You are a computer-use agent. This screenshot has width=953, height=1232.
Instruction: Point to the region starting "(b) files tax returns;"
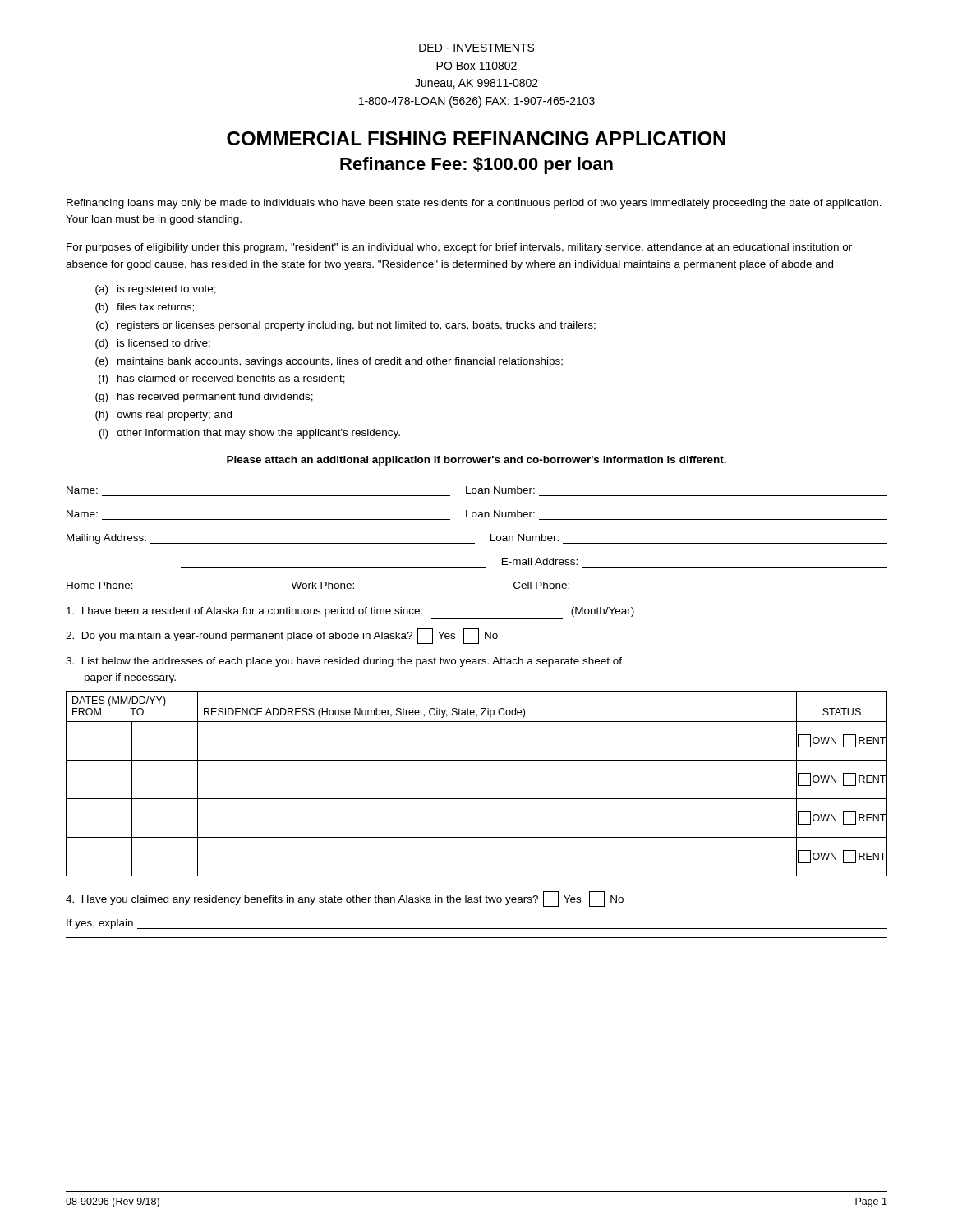[x=145, y=308]
